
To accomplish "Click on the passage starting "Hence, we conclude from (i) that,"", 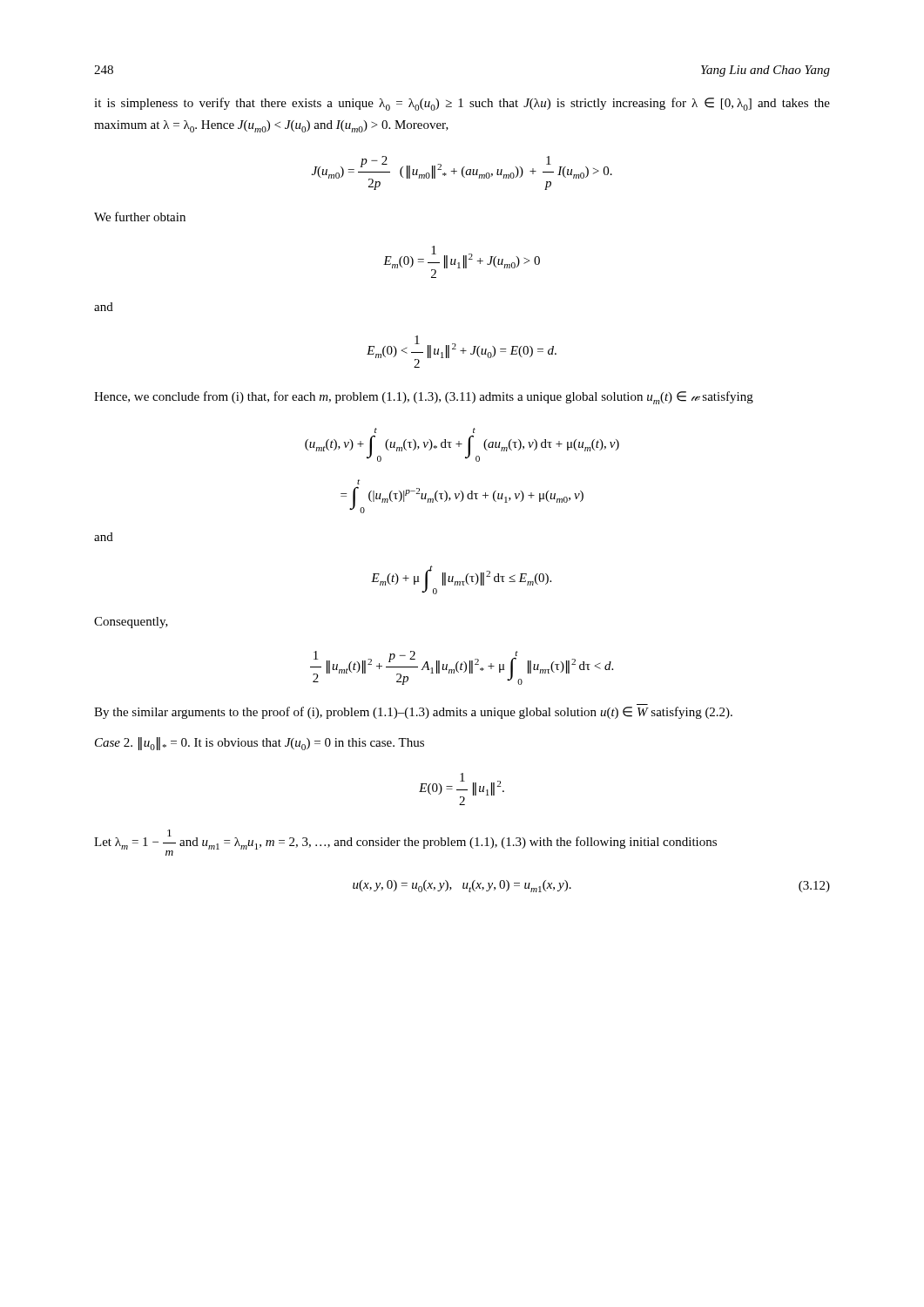I will coord(462,398).
